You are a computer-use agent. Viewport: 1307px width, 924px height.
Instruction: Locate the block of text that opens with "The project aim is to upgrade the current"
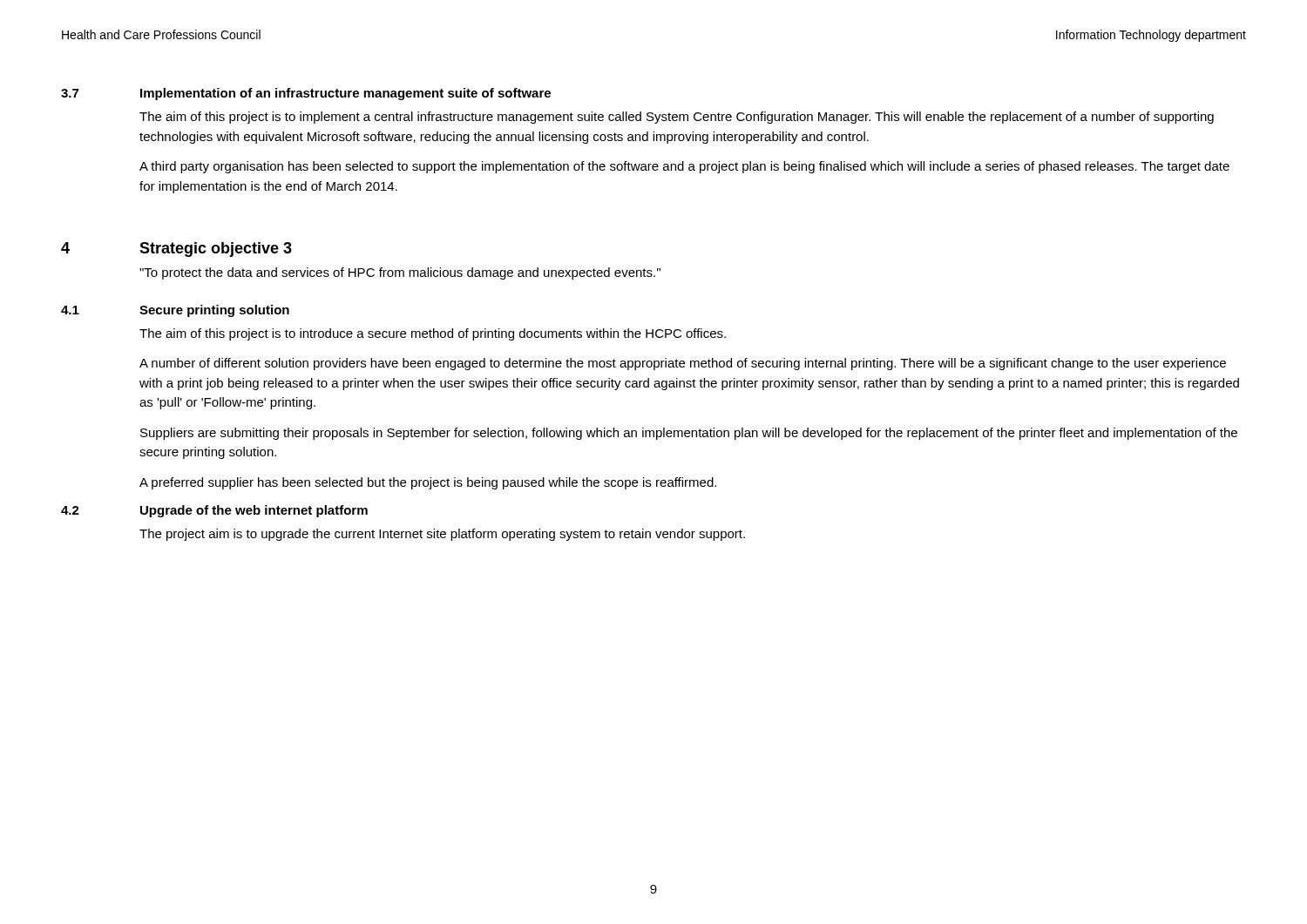click(693, 534)
